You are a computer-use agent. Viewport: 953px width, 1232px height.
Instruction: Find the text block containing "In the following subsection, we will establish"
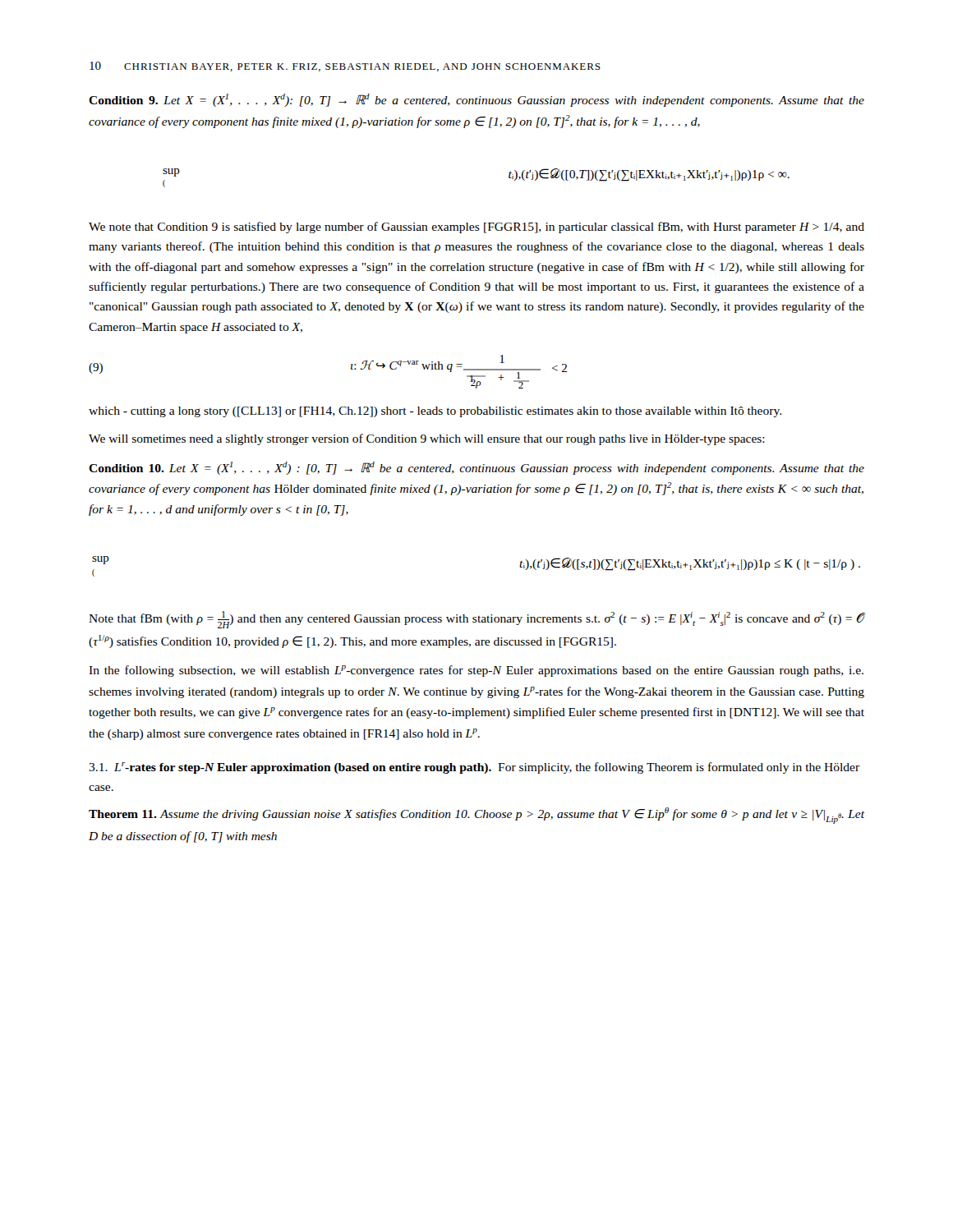click(476, 702)
